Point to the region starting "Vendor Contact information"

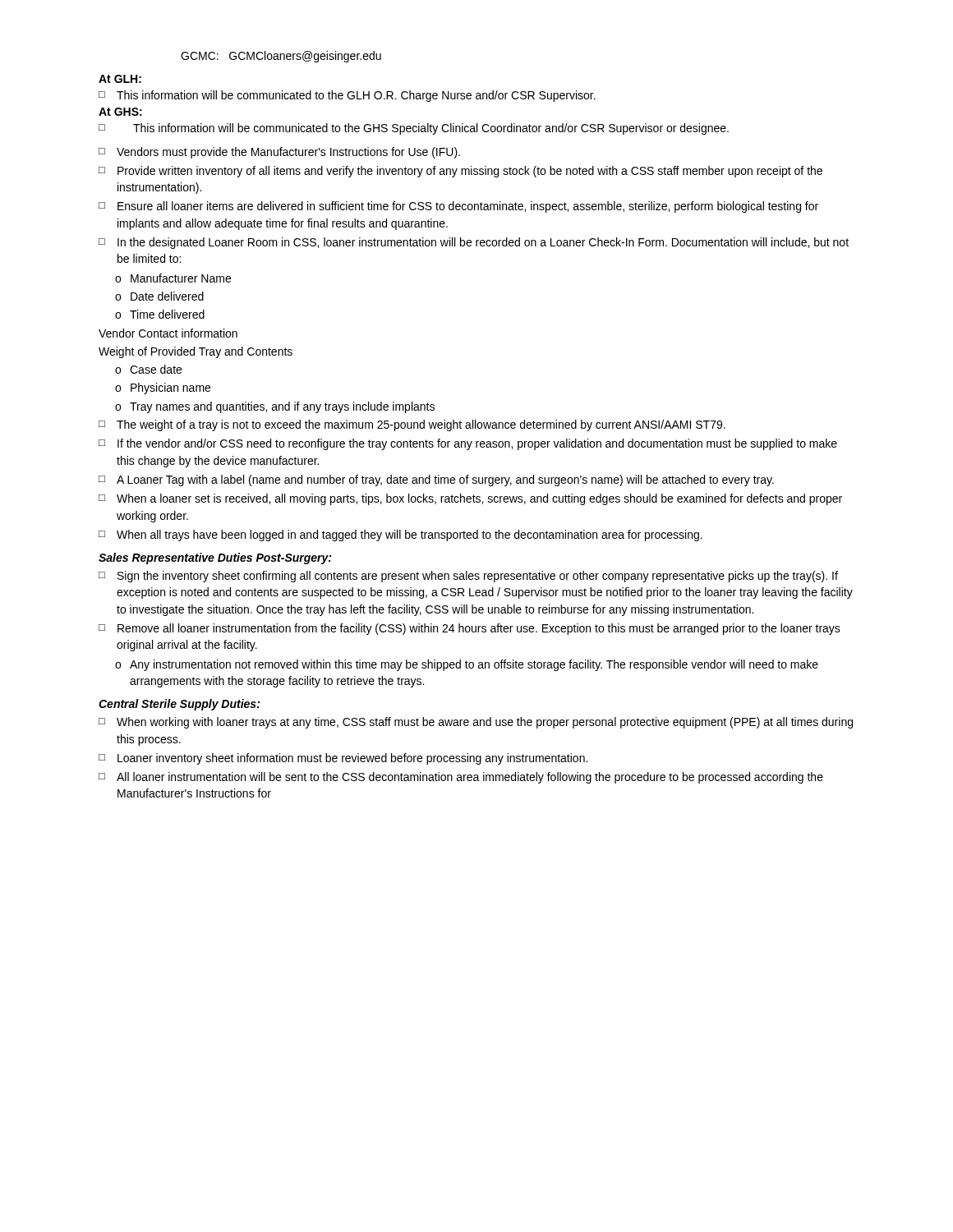(168, 333)
